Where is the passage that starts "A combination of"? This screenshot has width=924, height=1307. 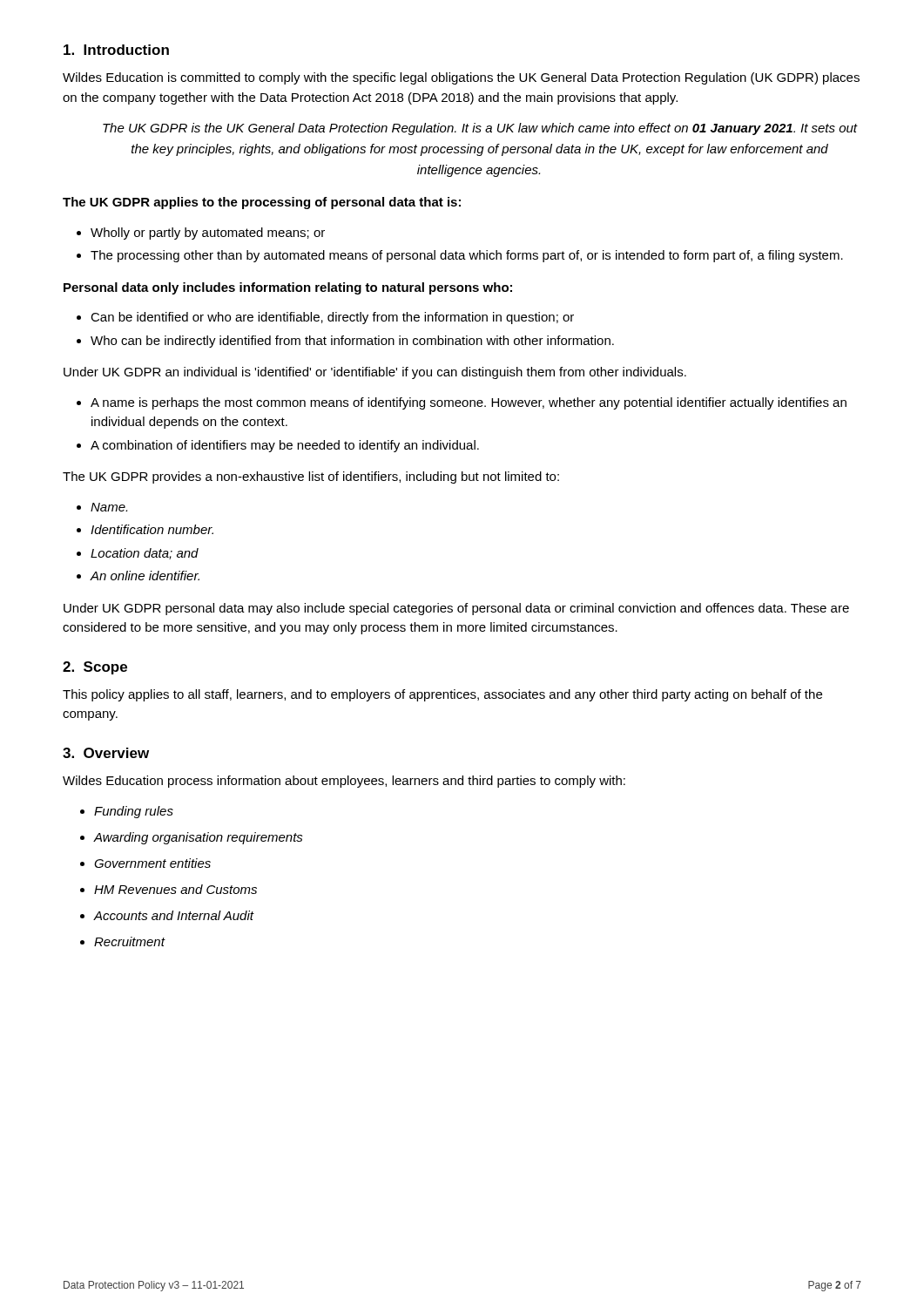tap(462, 445)
